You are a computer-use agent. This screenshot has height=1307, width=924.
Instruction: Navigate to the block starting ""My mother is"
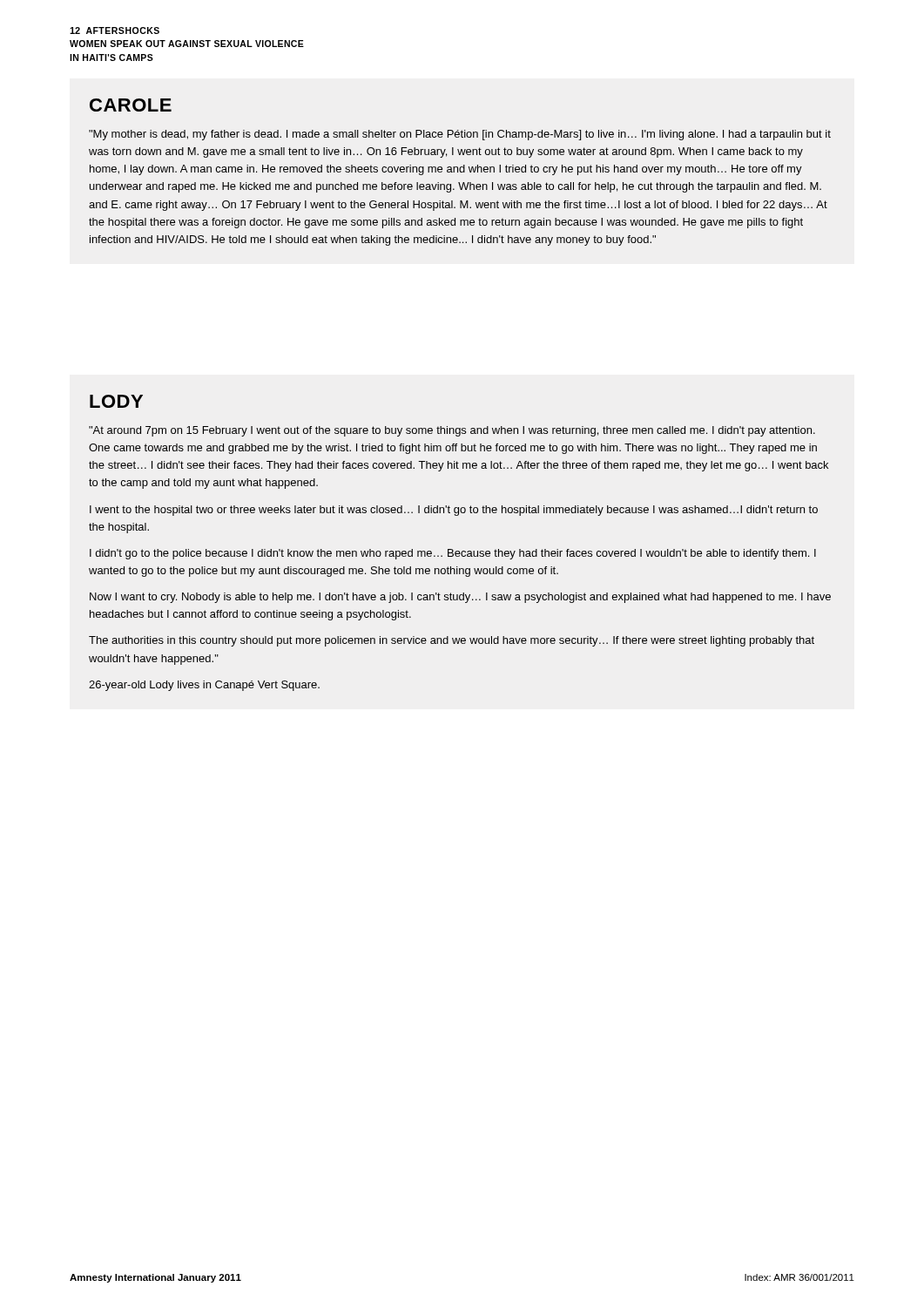tap(462, 187)
